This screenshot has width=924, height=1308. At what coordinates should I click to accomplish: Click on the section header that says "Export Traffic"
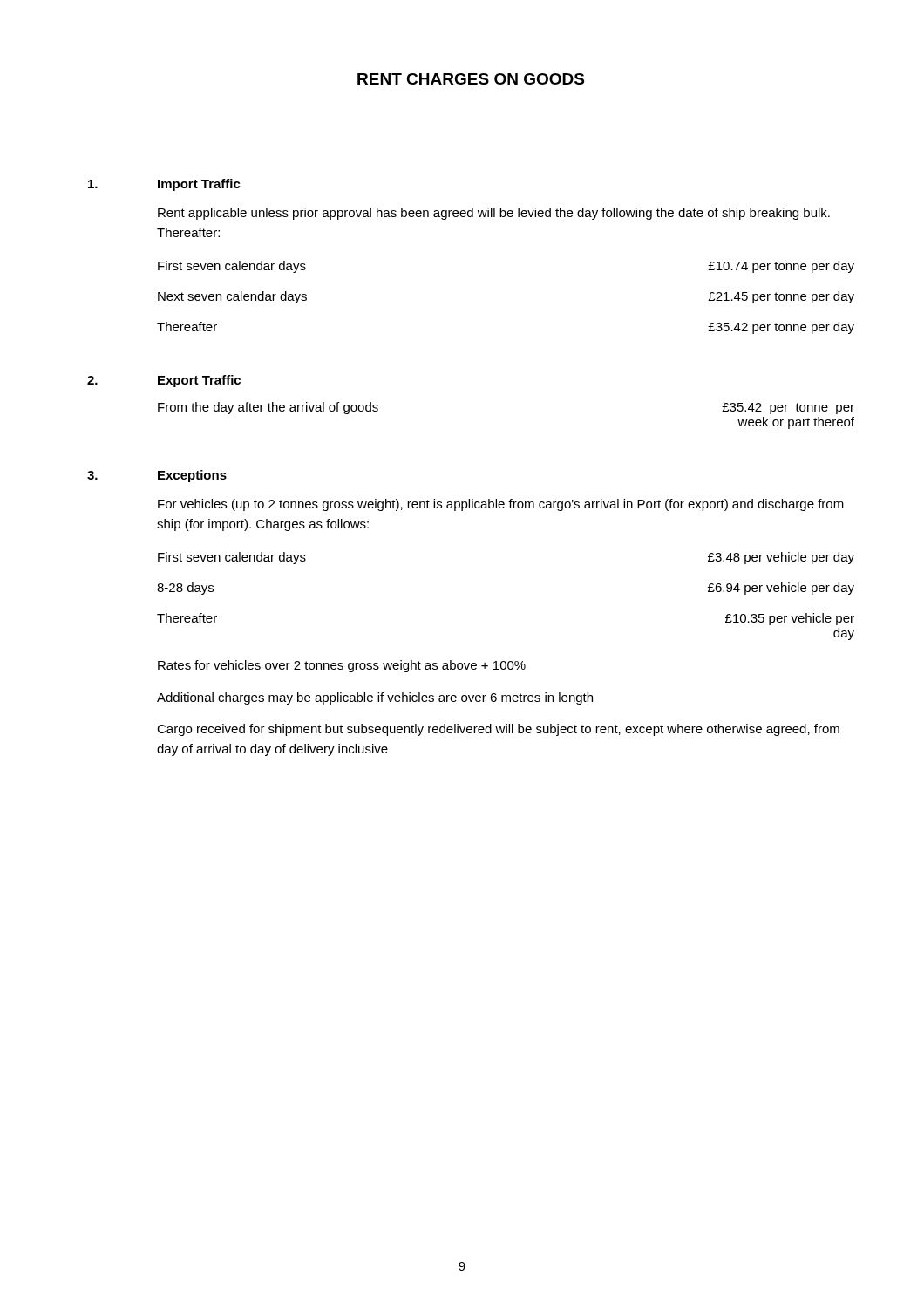coord(199,380)
